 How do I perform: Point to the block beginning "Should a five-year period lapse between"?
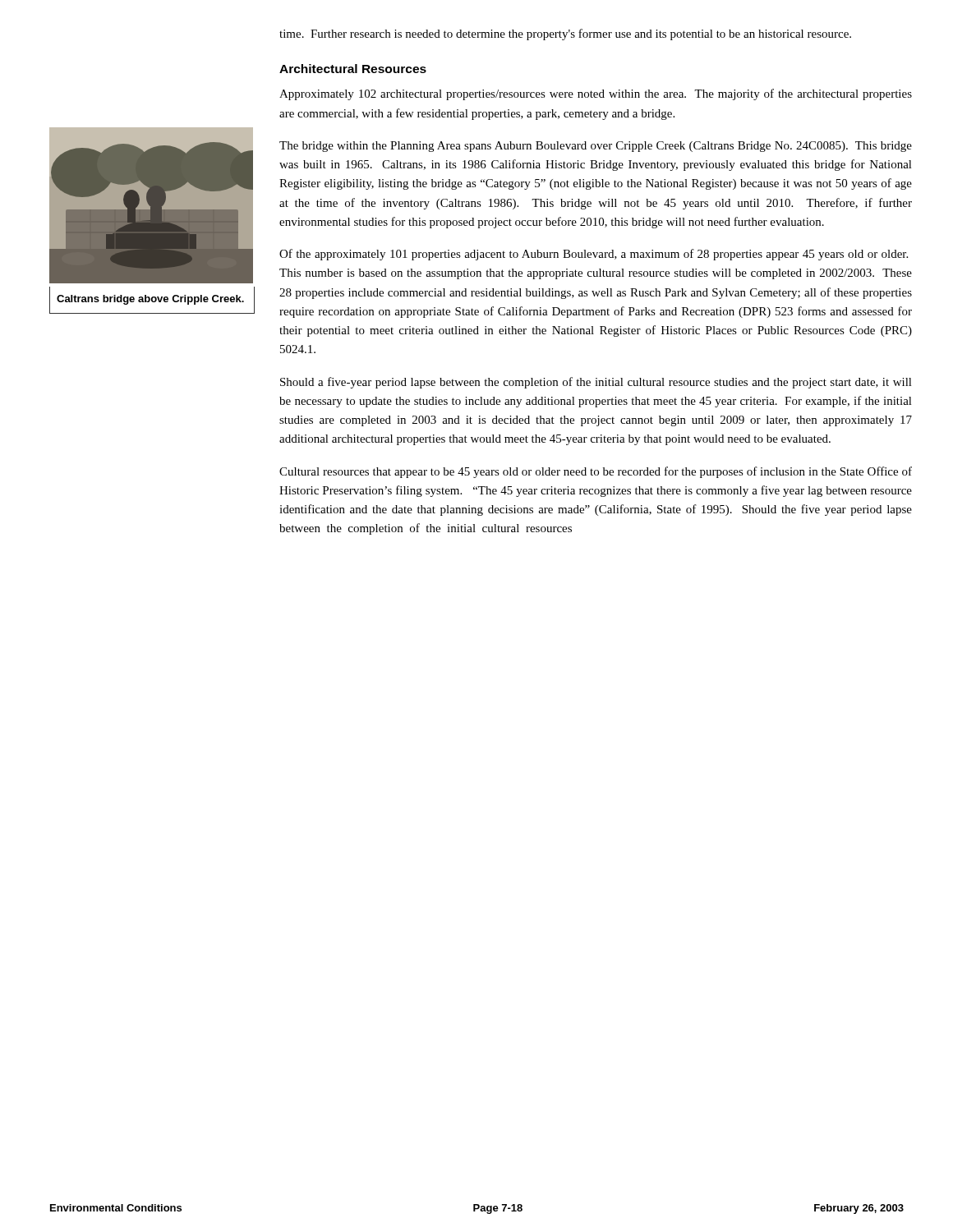(596, 410)
